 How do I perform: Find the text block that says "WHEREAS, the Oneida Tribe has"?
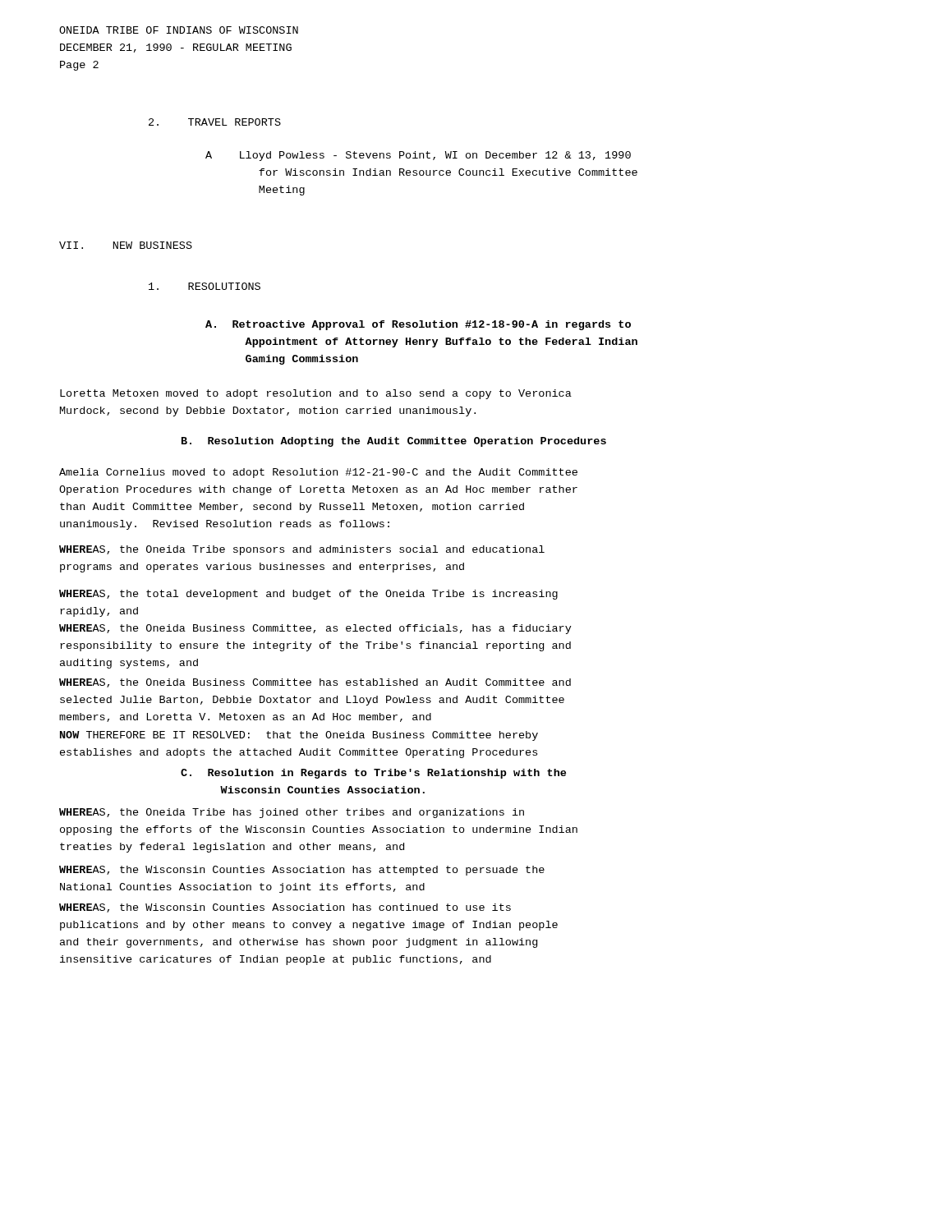[319, 830]
